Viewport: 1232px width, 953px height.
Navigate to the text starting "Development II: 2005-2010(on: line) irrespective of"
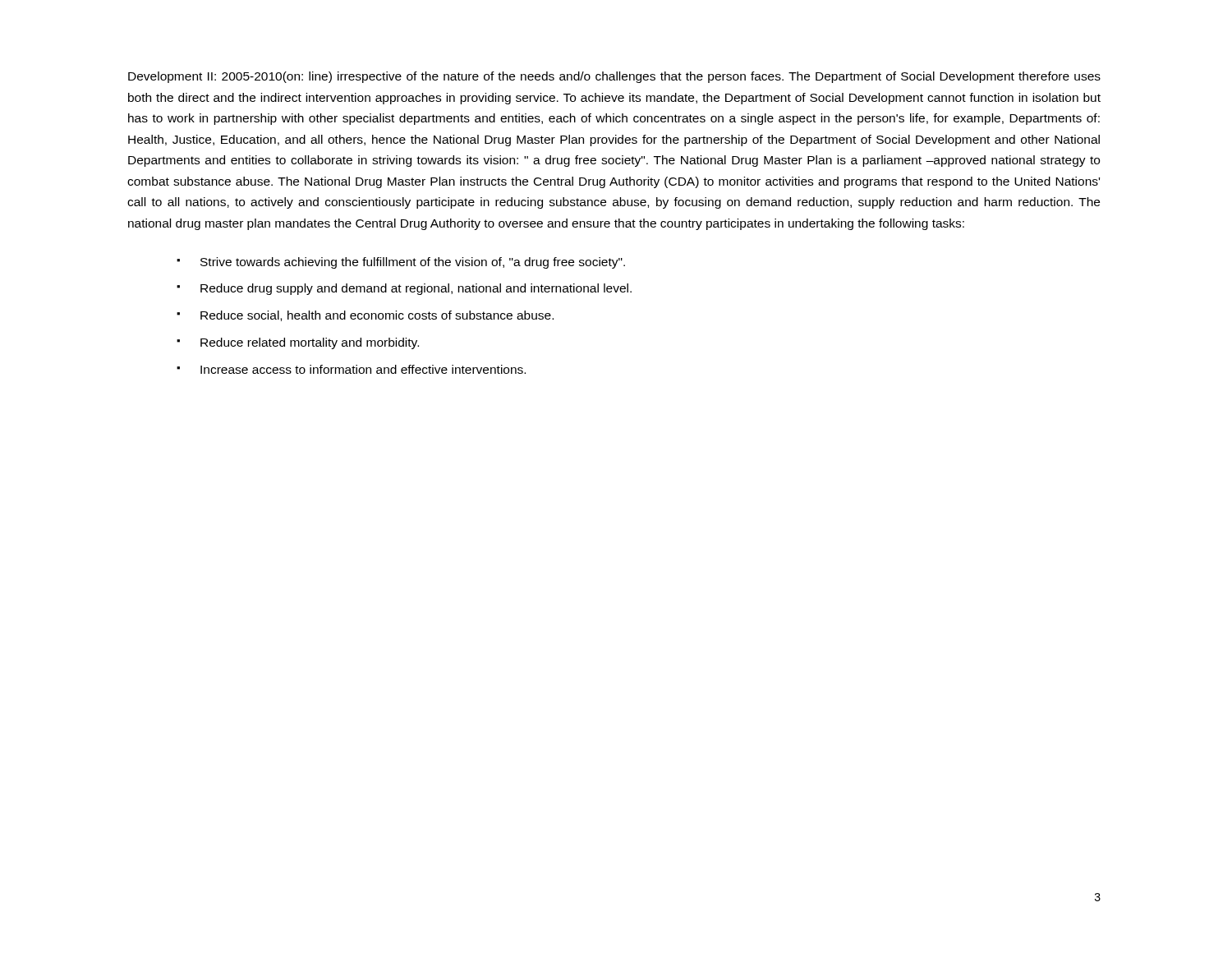tap(614, 149)
